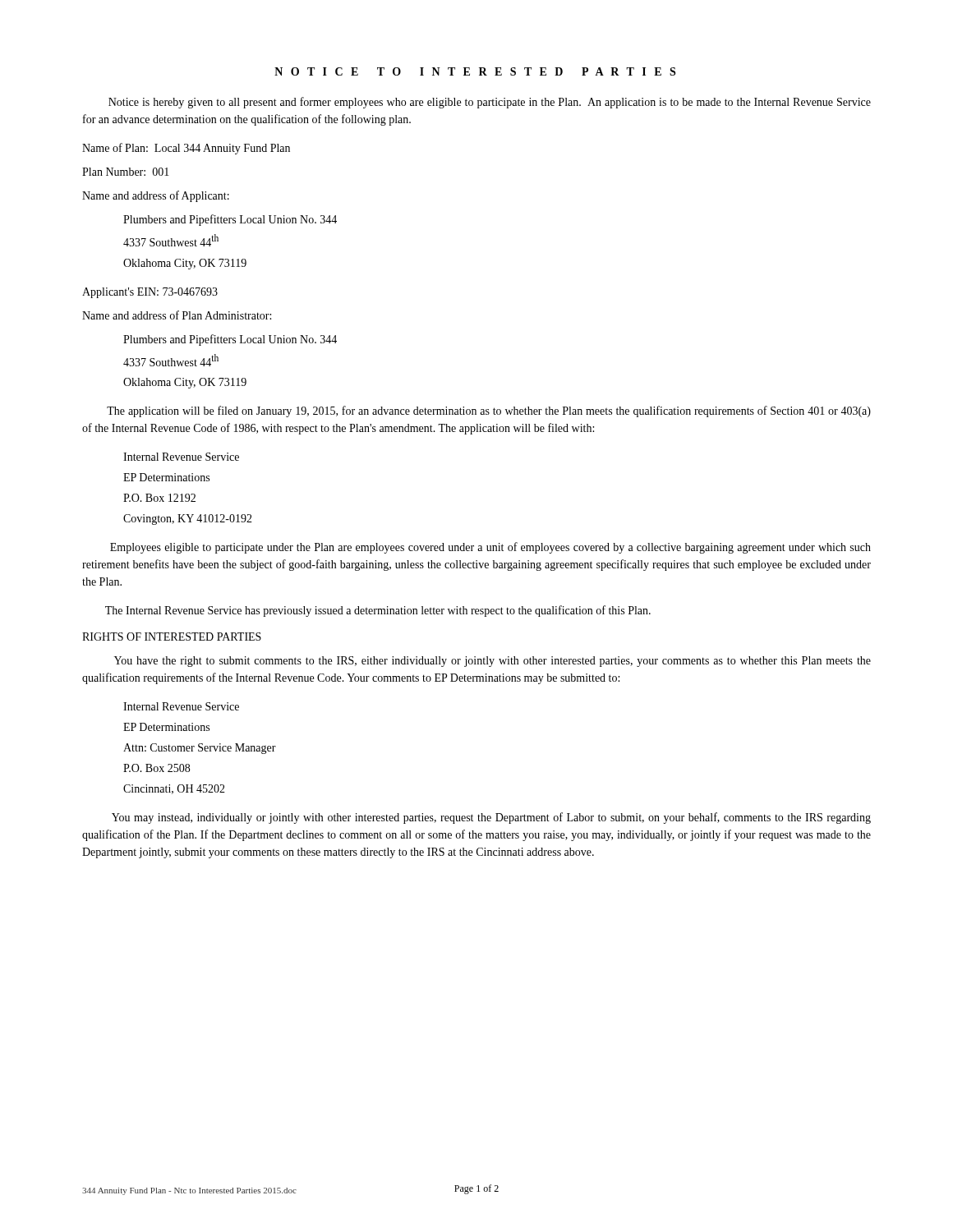Screen dimensions: 1232x953
Task: Select the text block with the text "The application will be filed on"
Action: (476, 420)
